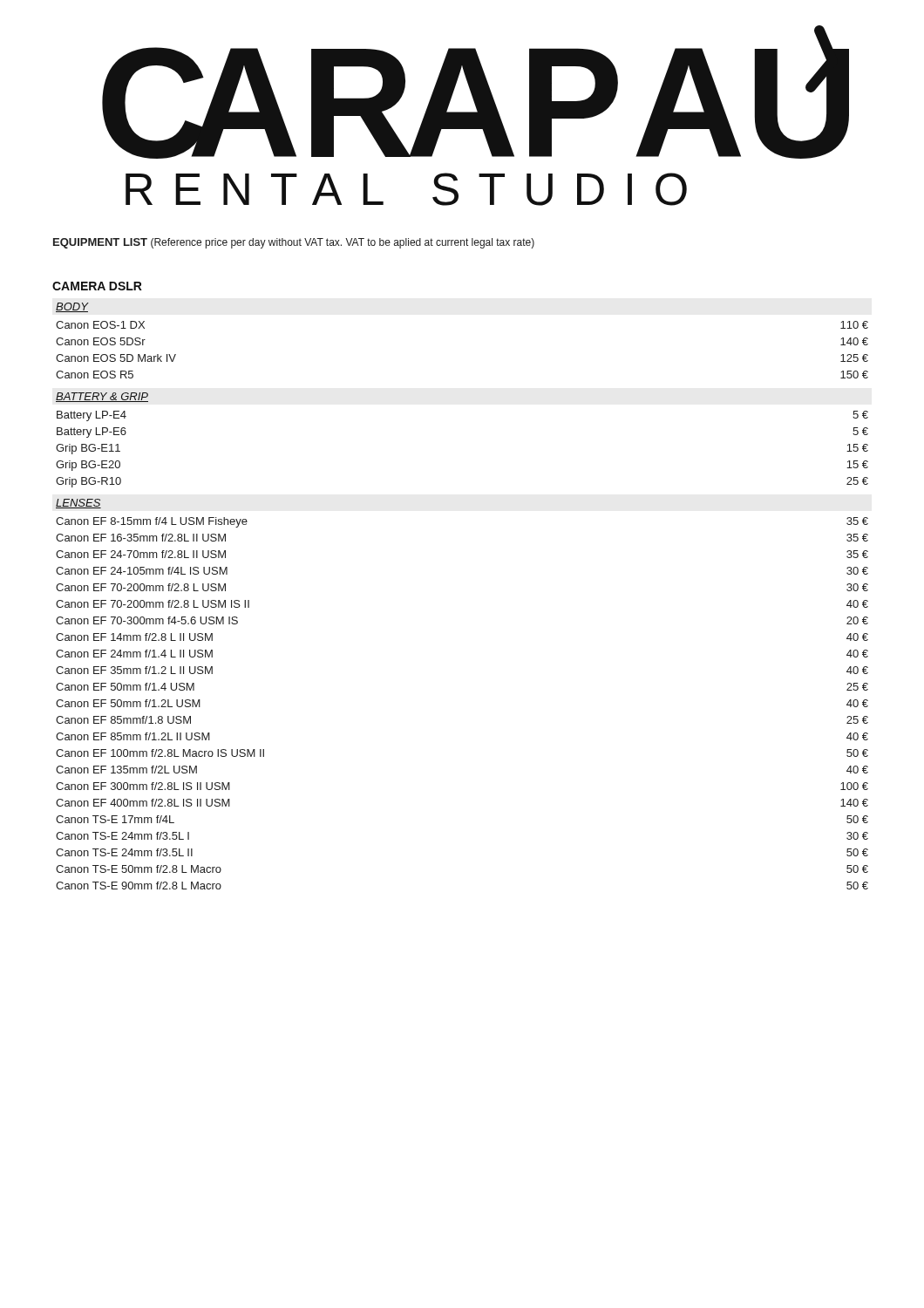Point to the passage starting "Canon EF 24-70mm f/2.8L II"
The image size is (924, 1308).
(143, 554)
